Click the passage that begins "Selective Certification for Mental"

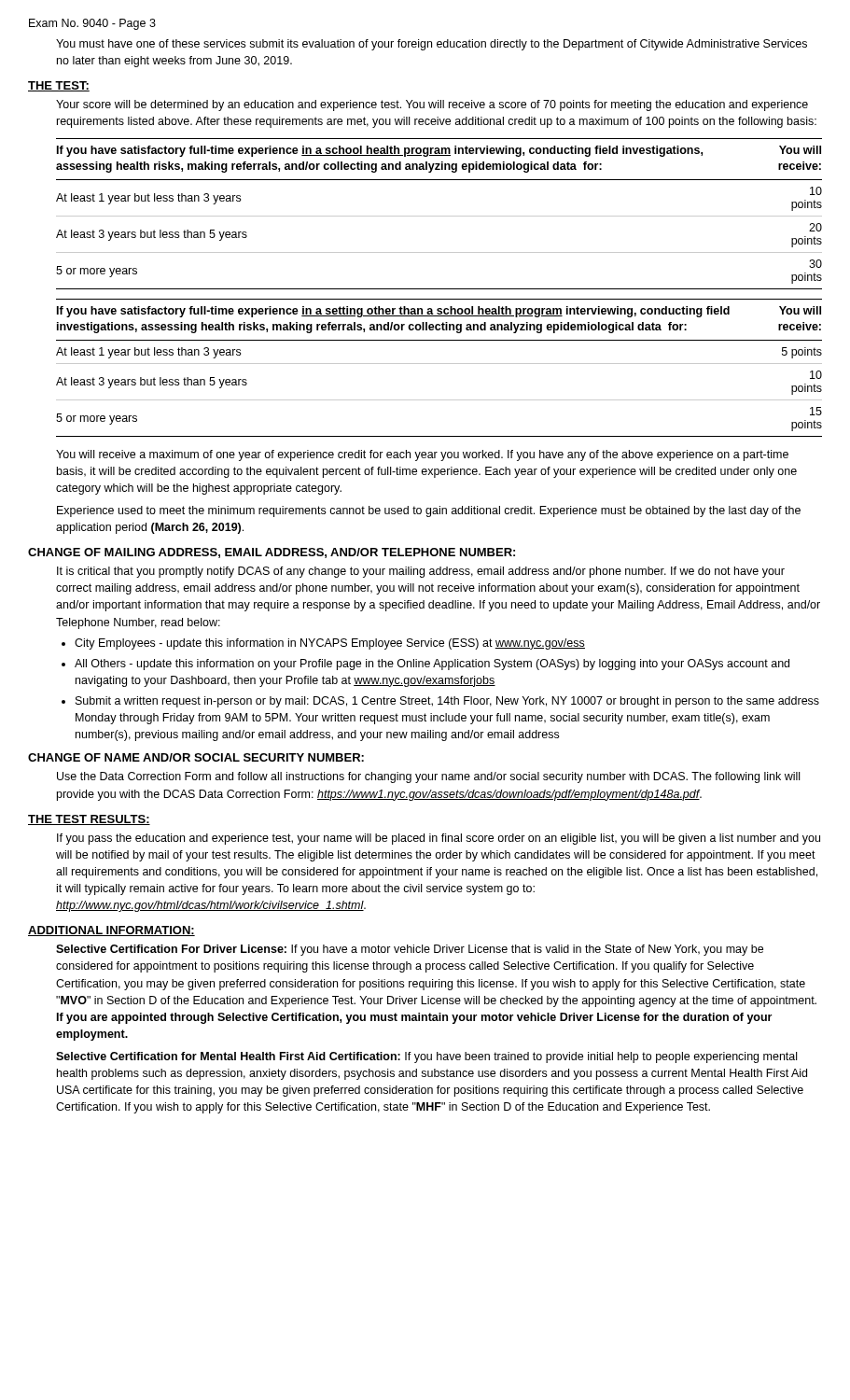[x=432, y=1082]
